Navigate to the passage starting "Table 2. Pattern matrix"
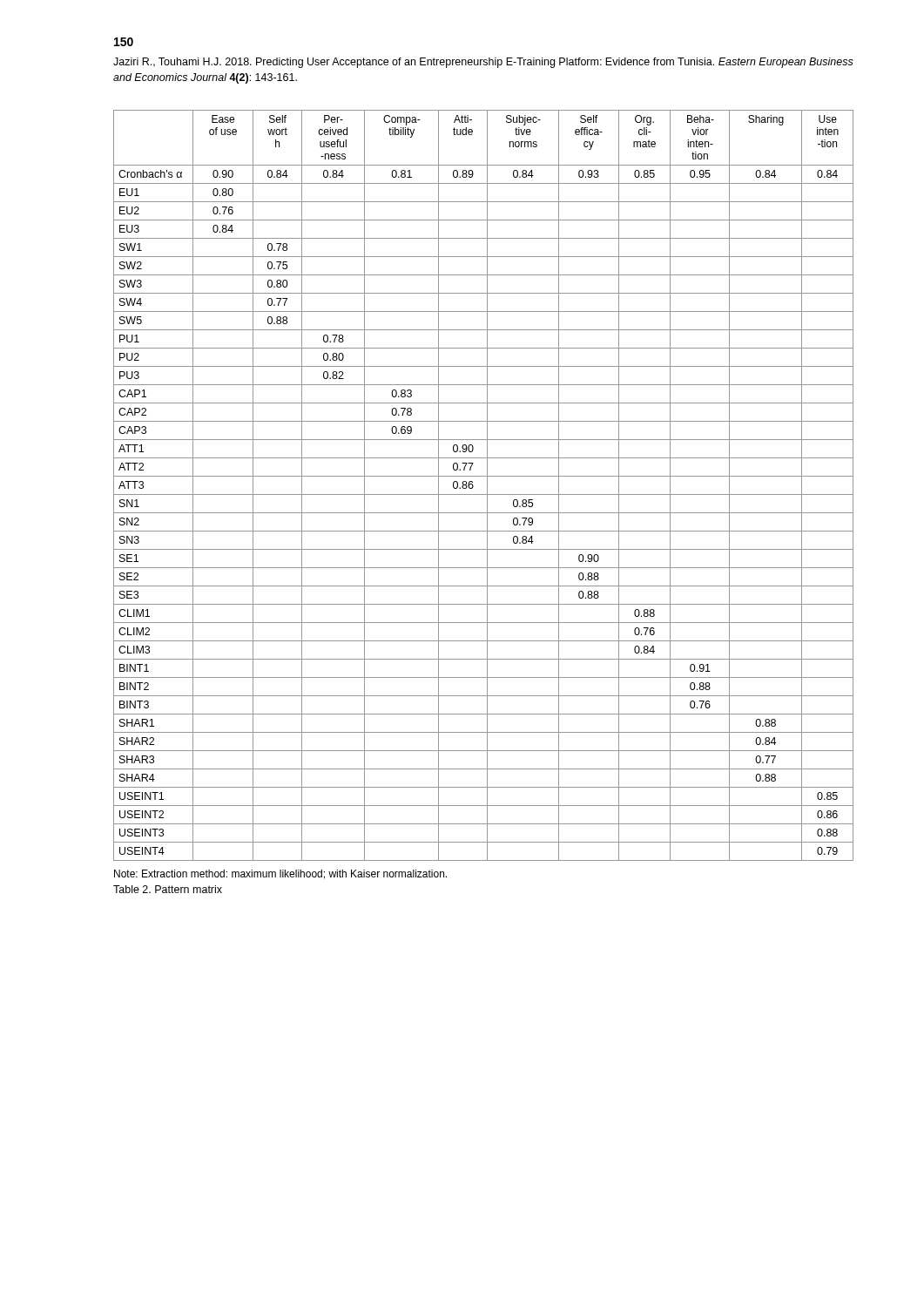Screen dimensions: 1307x924 click(168, 890)
